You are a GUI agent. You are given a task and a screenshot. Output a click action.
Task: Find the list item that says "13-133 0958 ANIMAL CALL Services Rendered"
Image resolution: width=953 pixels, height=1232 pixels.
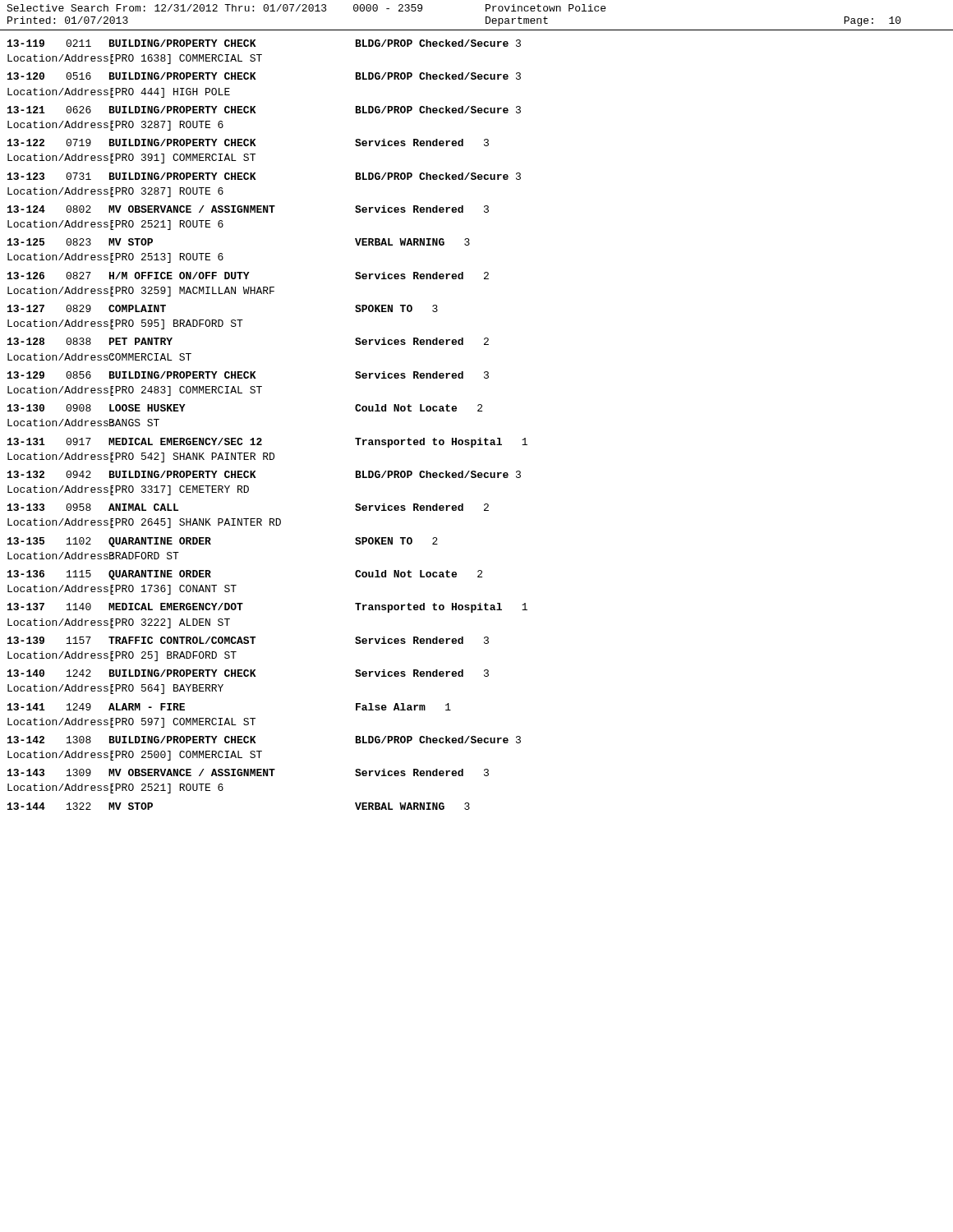pos(476,516)
